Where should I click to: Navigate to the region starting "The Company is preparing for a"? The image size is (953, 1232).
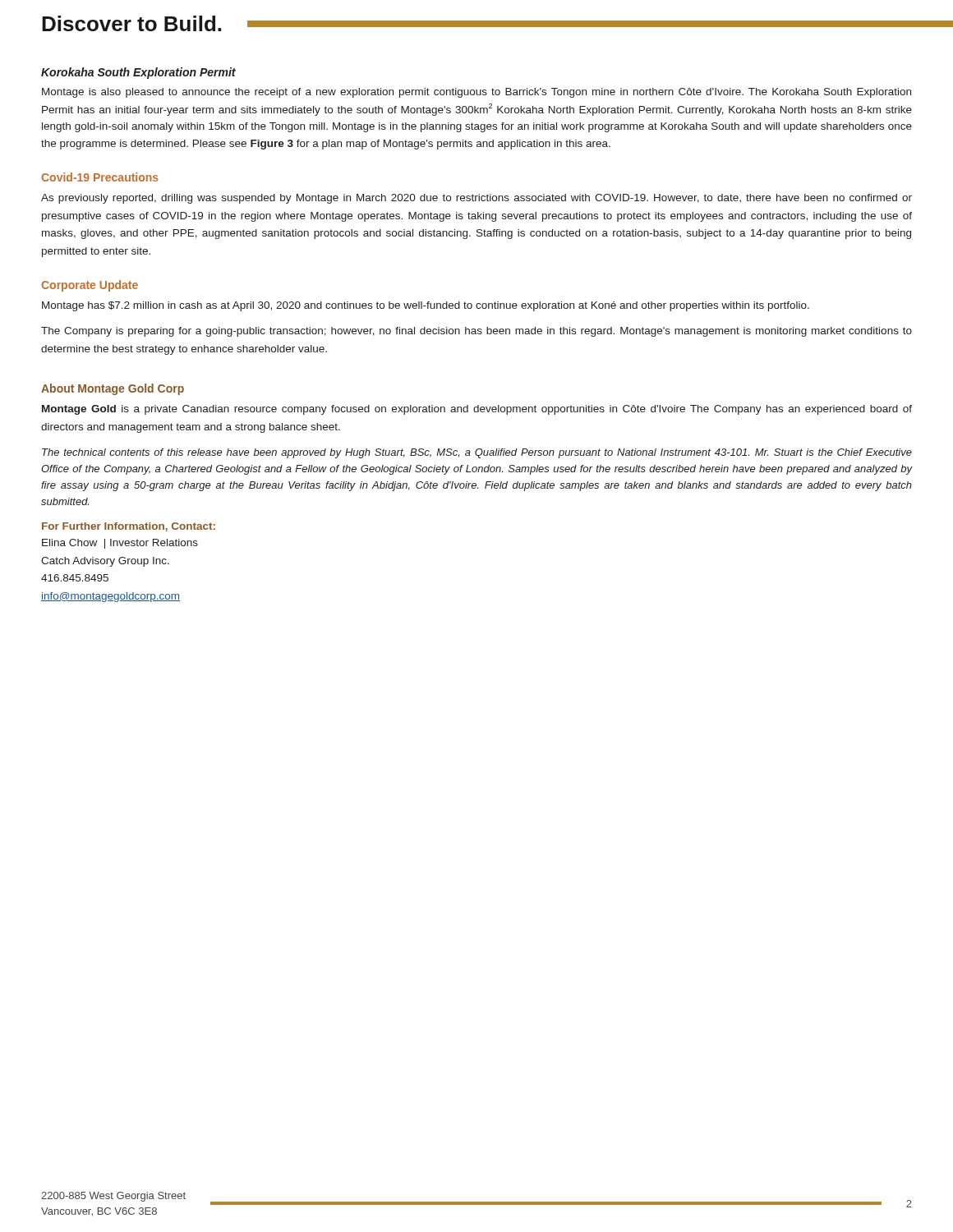(476, 340)
